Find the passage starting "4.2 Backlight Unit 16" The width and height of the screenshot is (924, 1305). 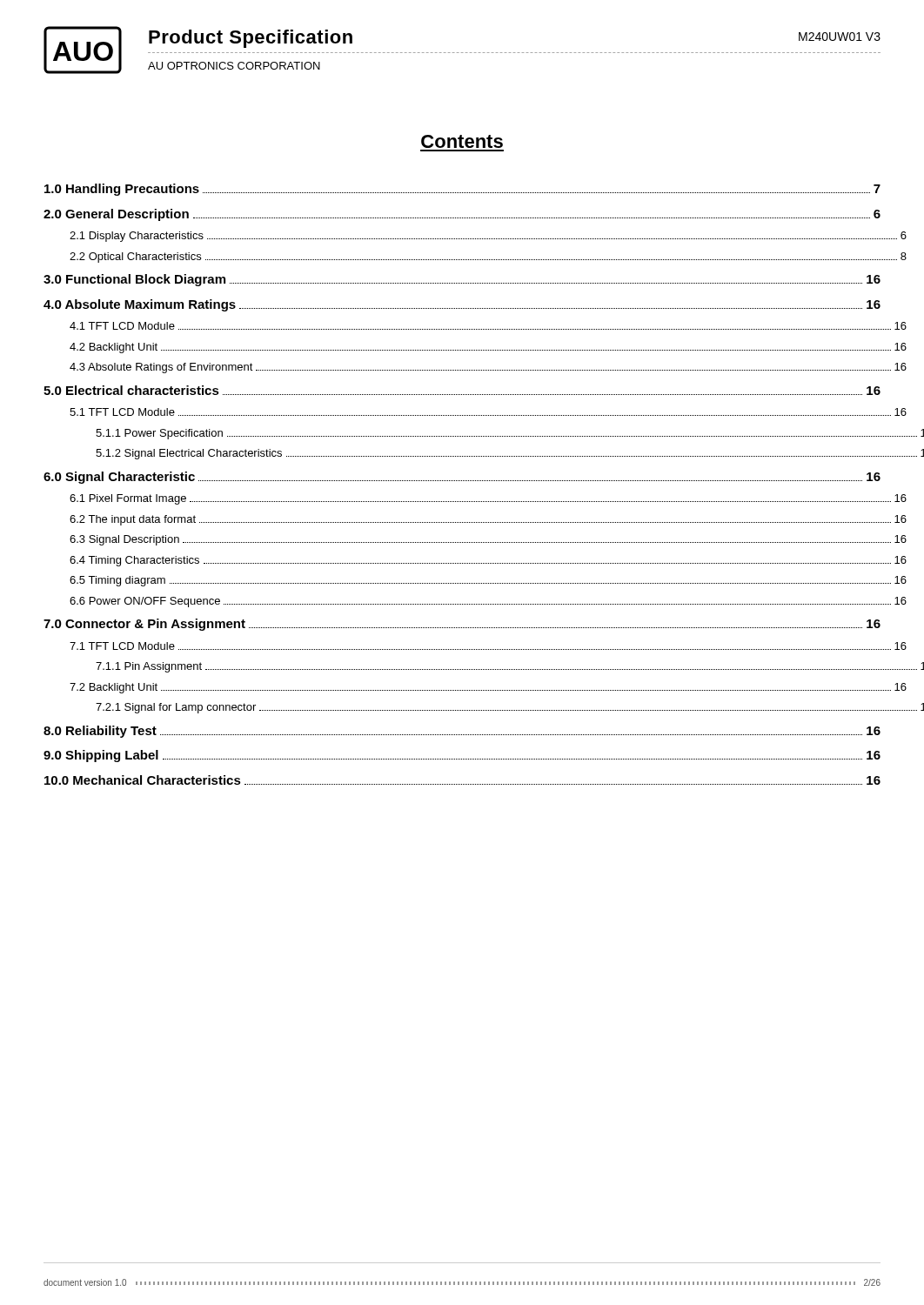click(x=488, y=346)
